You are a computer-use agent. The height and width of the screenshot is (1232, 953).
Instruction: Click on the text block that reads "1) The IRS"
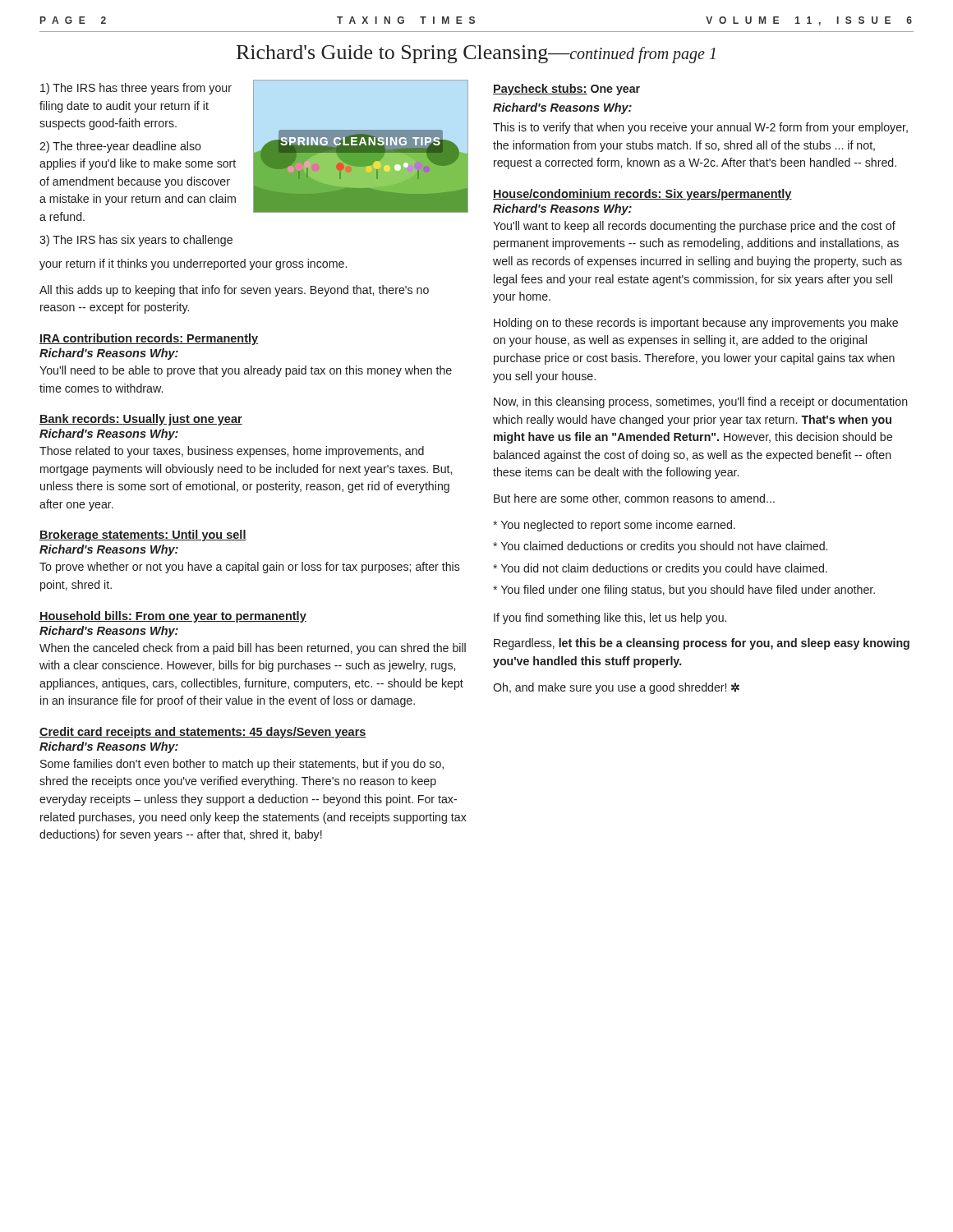139,164
